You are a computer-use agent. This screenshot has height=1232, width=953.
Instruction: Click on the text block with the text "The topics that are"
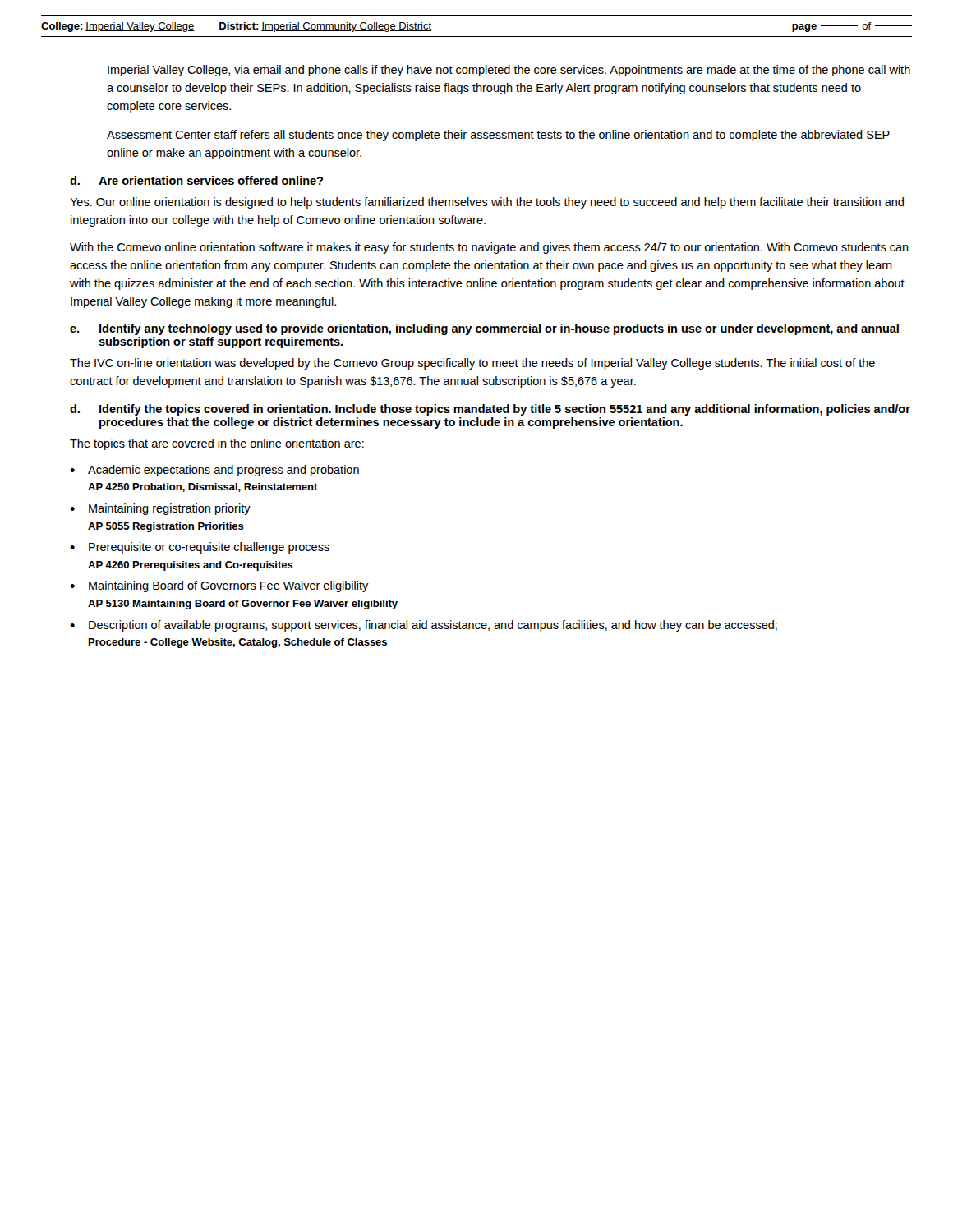point(217,443)
